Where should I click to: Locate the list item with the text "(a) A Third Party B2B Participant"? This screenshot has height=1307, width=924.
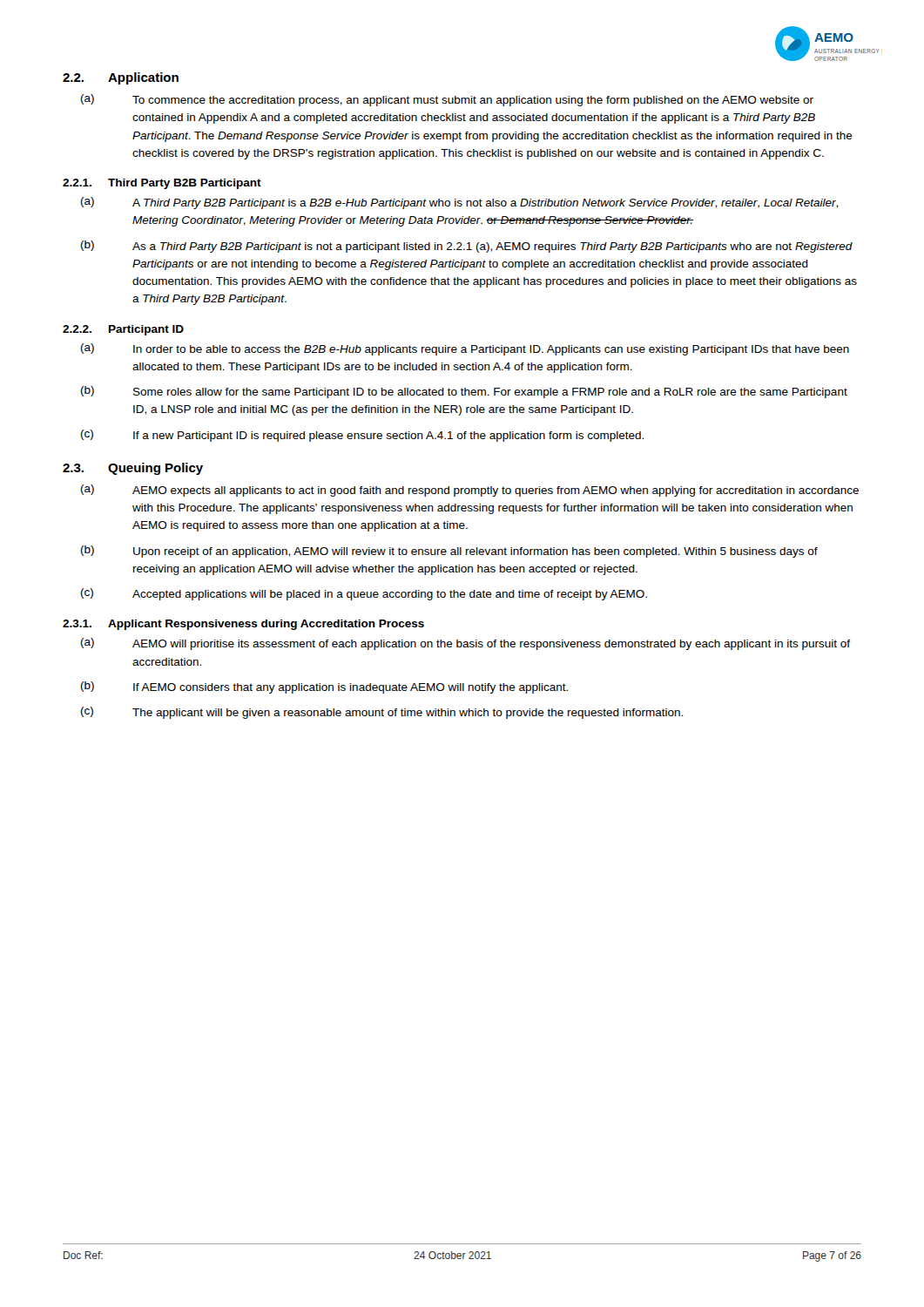click(x=462, y=212)
